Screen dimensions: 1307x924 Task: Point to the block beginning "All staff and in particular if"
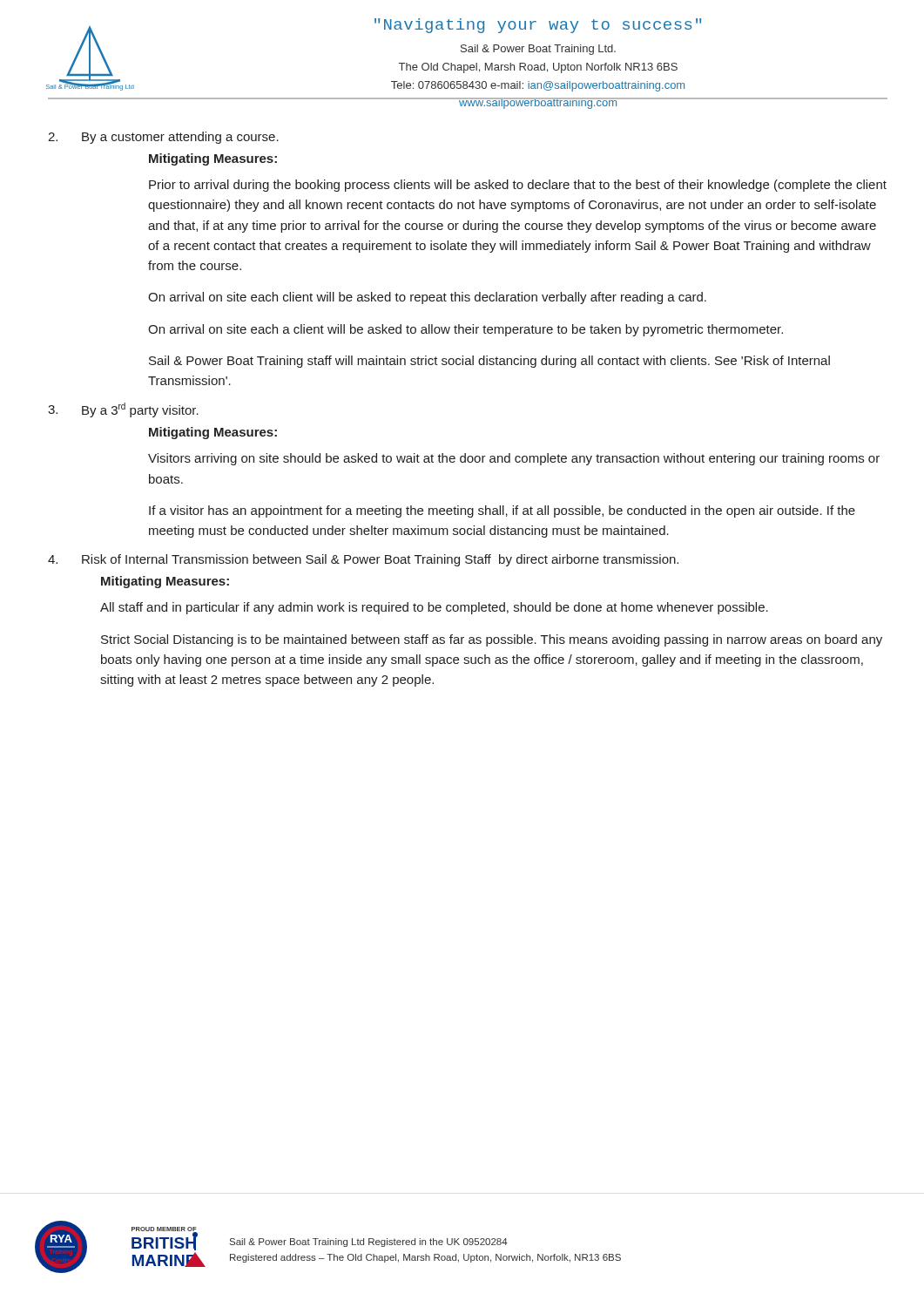coord(434,607)
